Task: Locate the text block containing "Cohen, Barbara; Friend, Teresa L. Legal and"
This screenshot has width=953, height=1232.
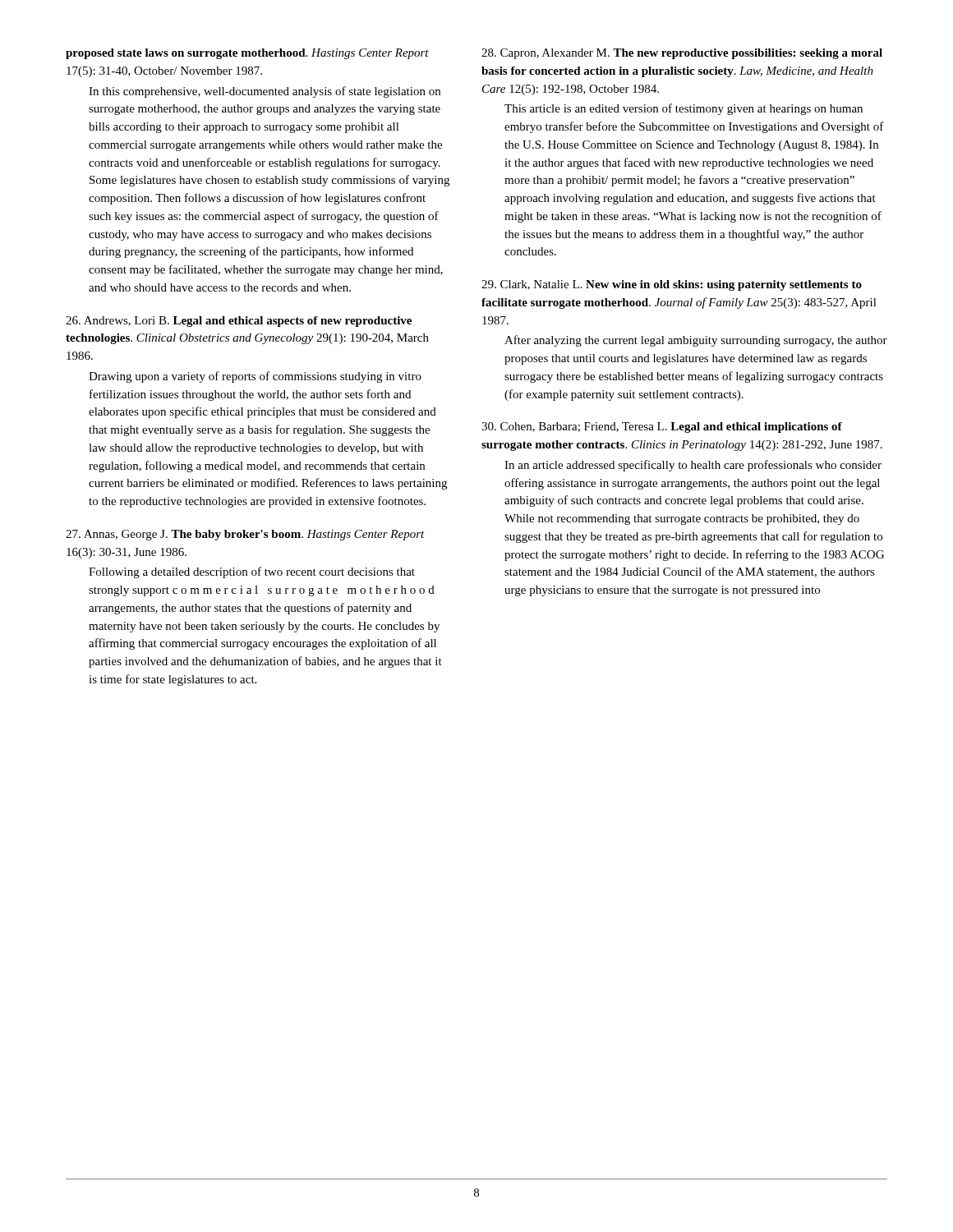Action: 684,509
